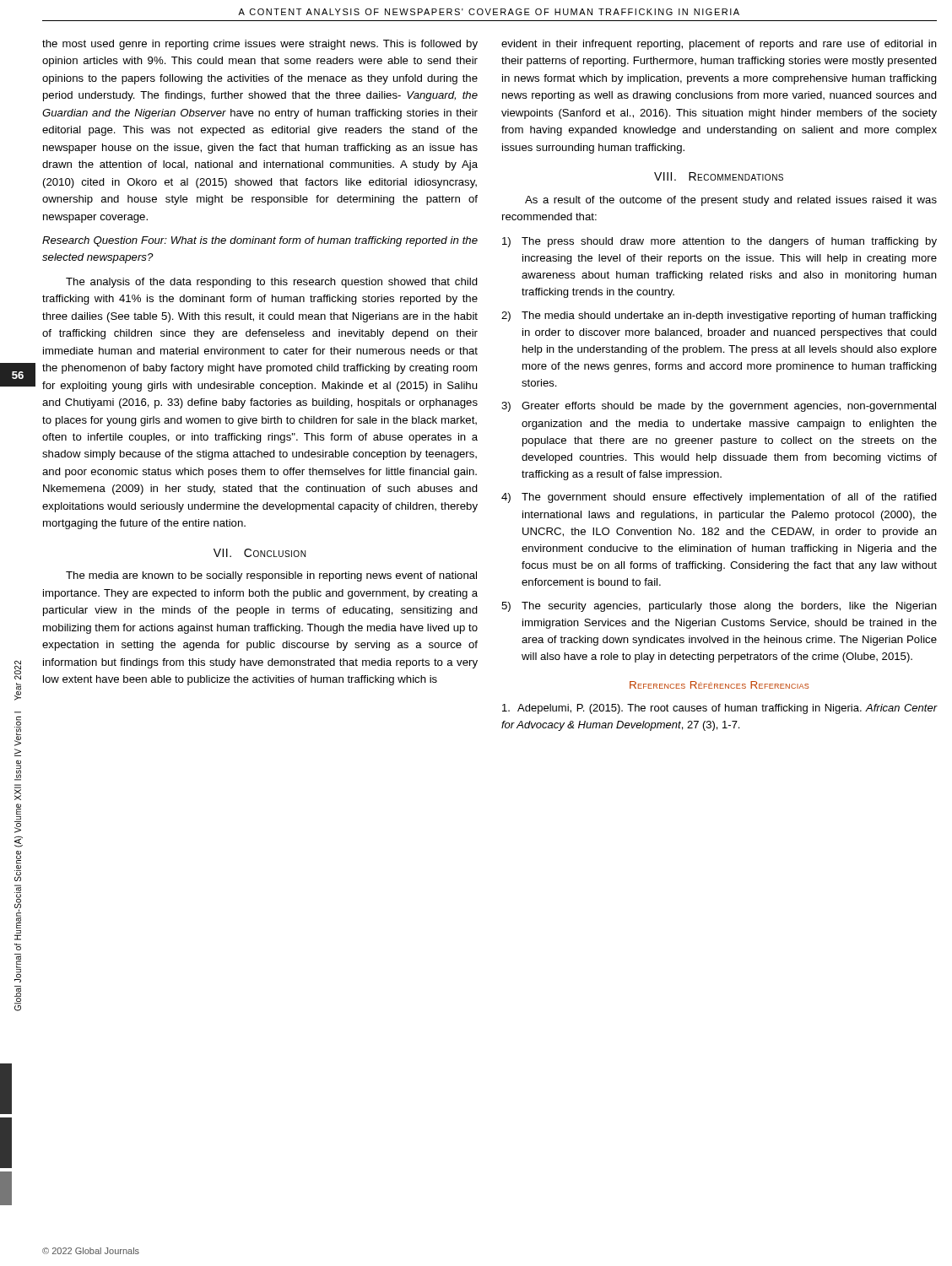Screen dimensions: 1266x952
Task: Find the block on this page that starts "4) The government should ensure effectively implementation of"
Action: click(719, 540)
